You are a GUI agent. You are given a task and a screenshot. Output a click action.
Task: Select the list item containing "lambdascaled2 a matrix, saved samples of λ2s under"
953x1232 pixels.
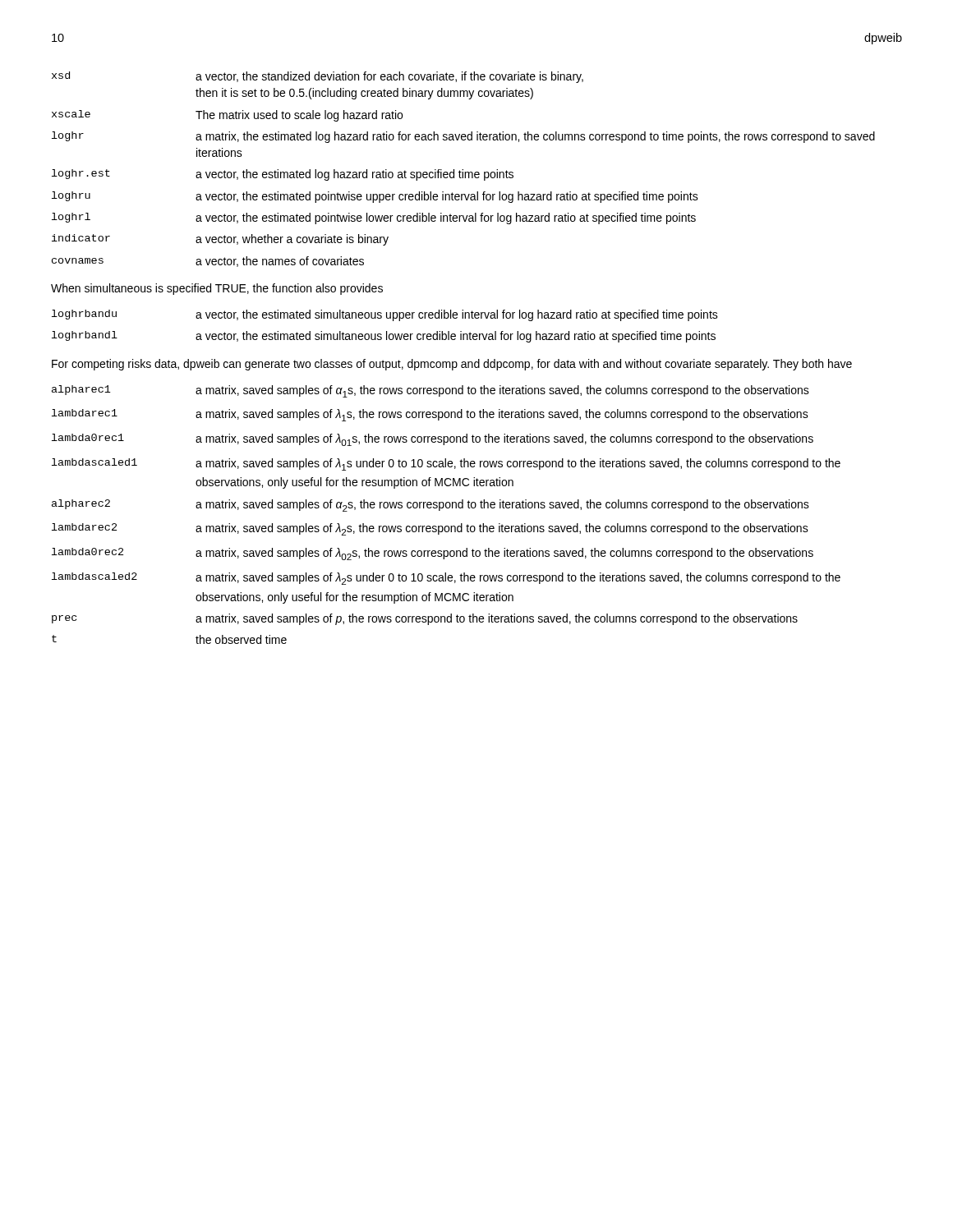[476, 587]
